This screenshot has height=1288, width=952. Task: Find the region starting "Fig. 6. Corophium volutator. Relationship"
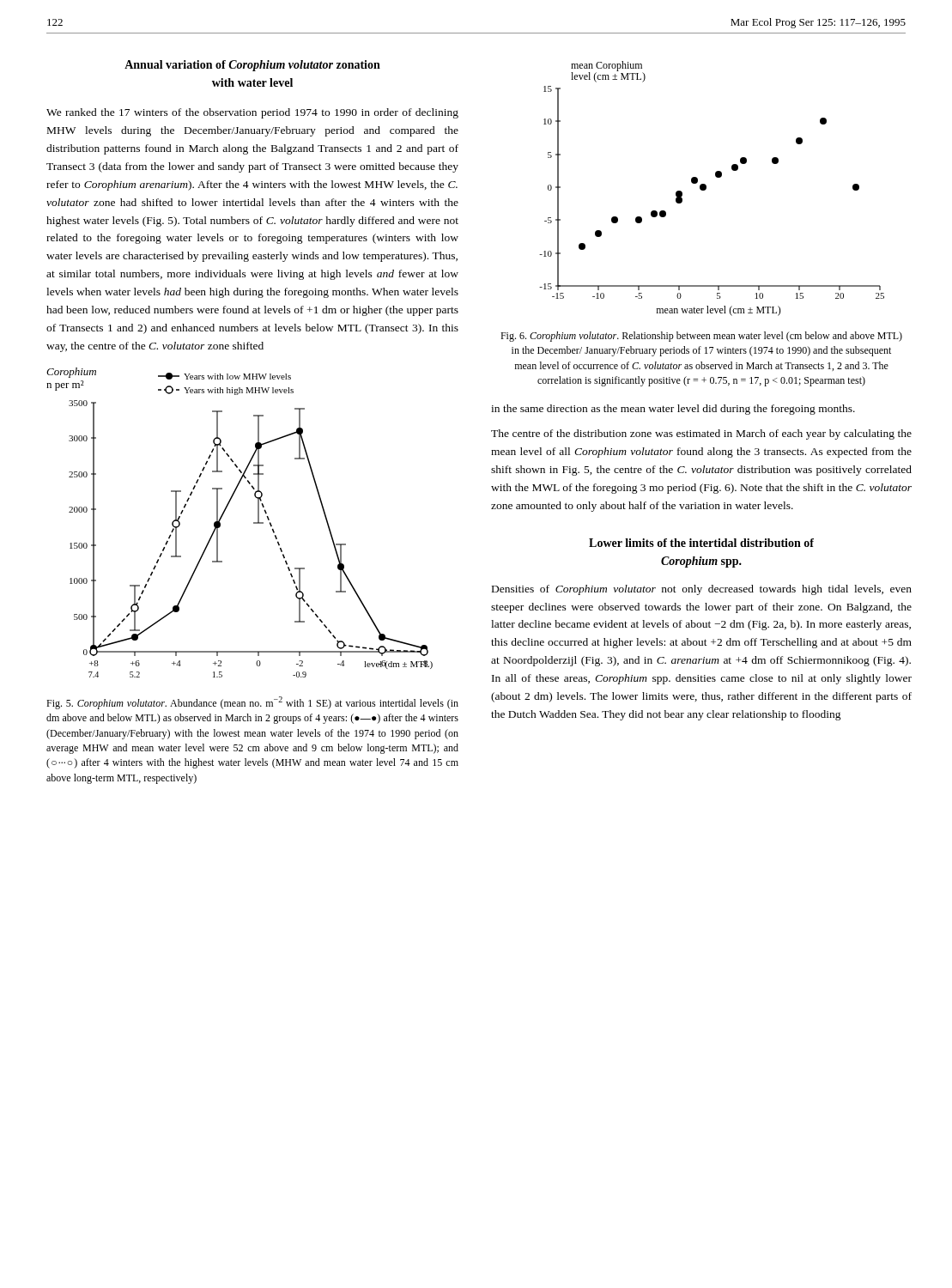701,358
